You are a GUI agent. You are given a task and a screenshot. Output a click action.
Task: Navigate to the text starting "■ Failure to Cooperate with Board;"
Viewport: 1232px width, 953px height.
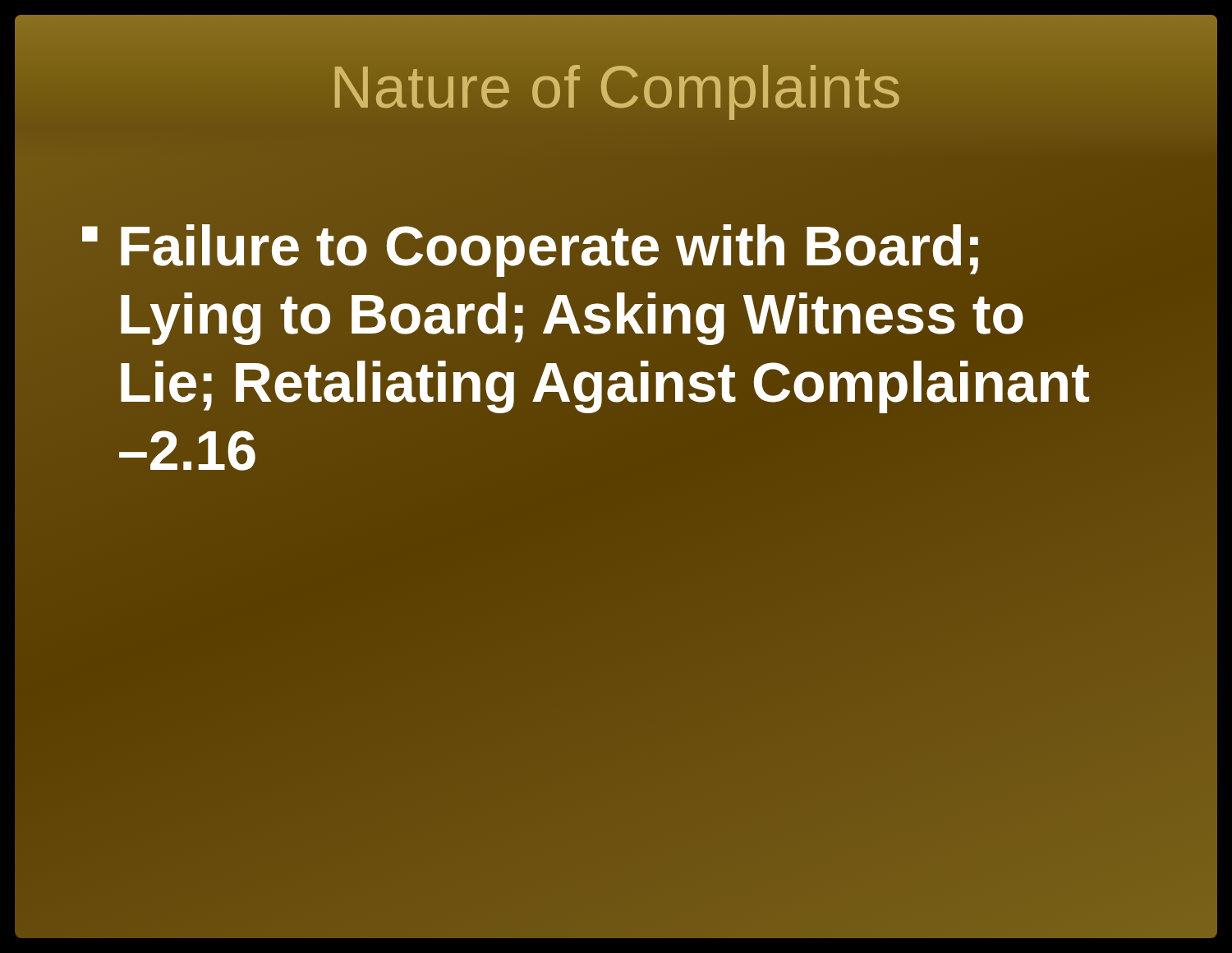631,348
